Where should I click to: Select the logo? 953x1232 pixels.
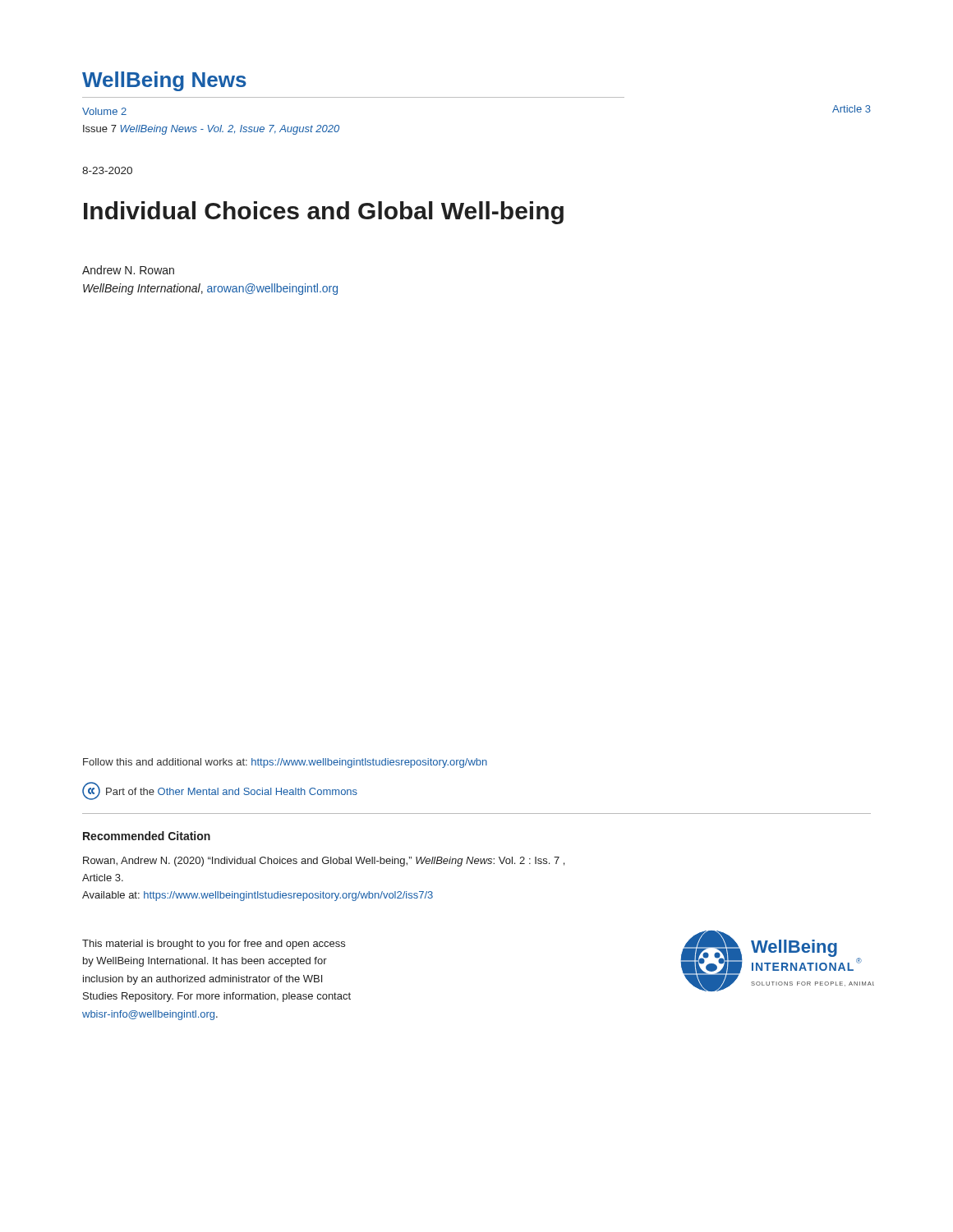(x=776, y=969)
